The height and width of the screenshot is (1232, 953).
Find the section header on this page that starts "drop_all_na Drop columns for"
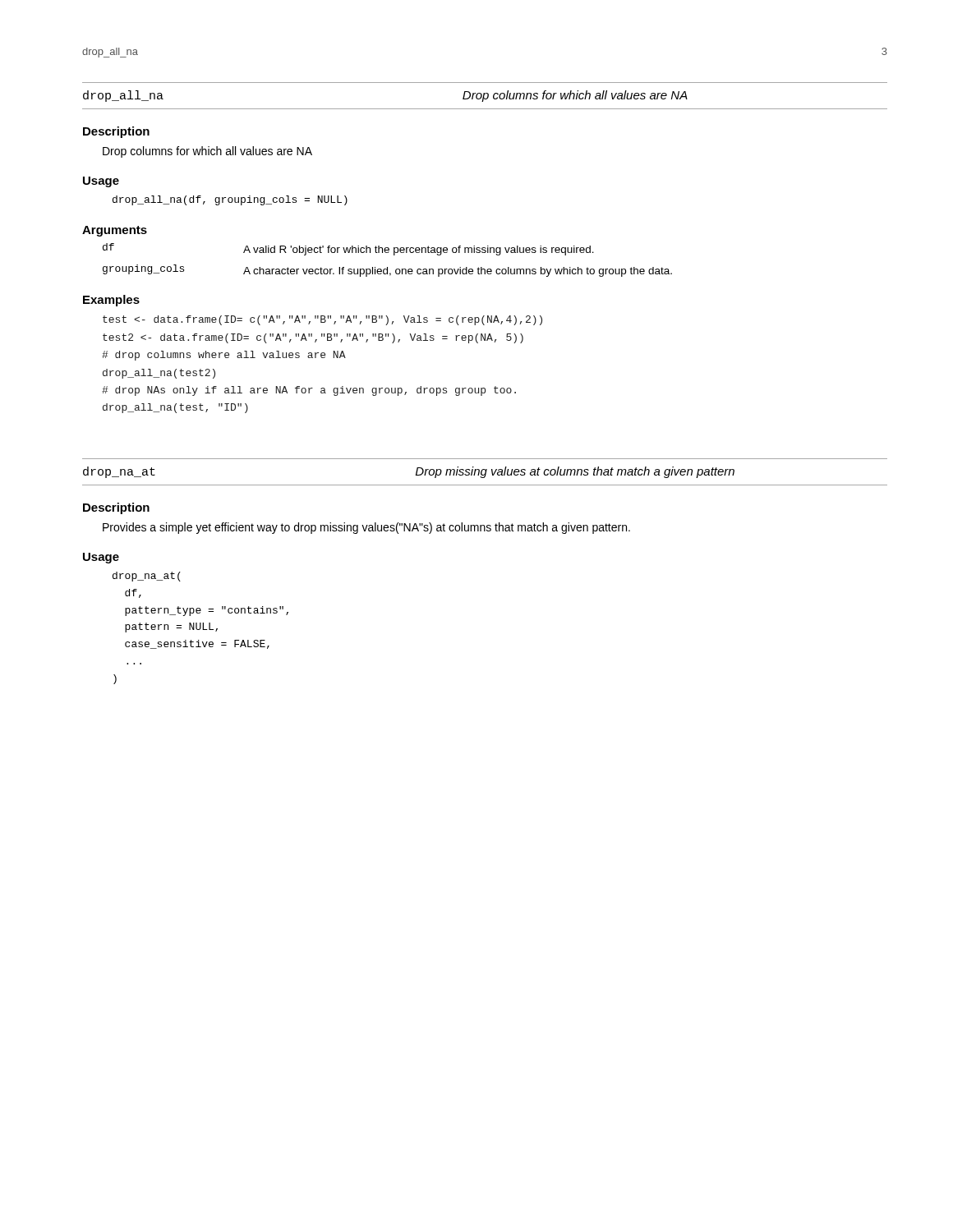click(485, 96)
